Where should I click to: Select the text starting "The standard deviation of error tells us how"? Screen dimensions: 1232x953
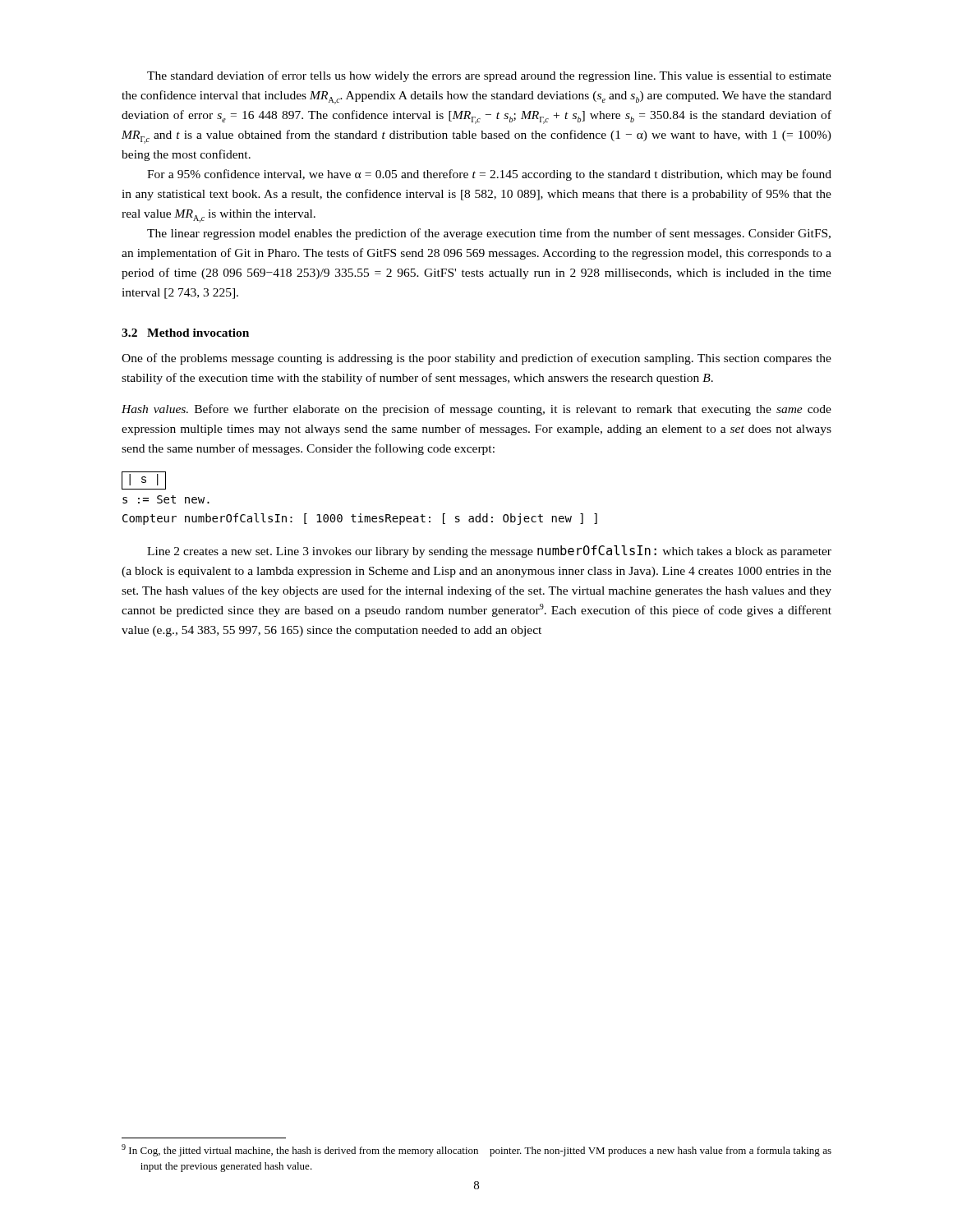tap(476, 115)
